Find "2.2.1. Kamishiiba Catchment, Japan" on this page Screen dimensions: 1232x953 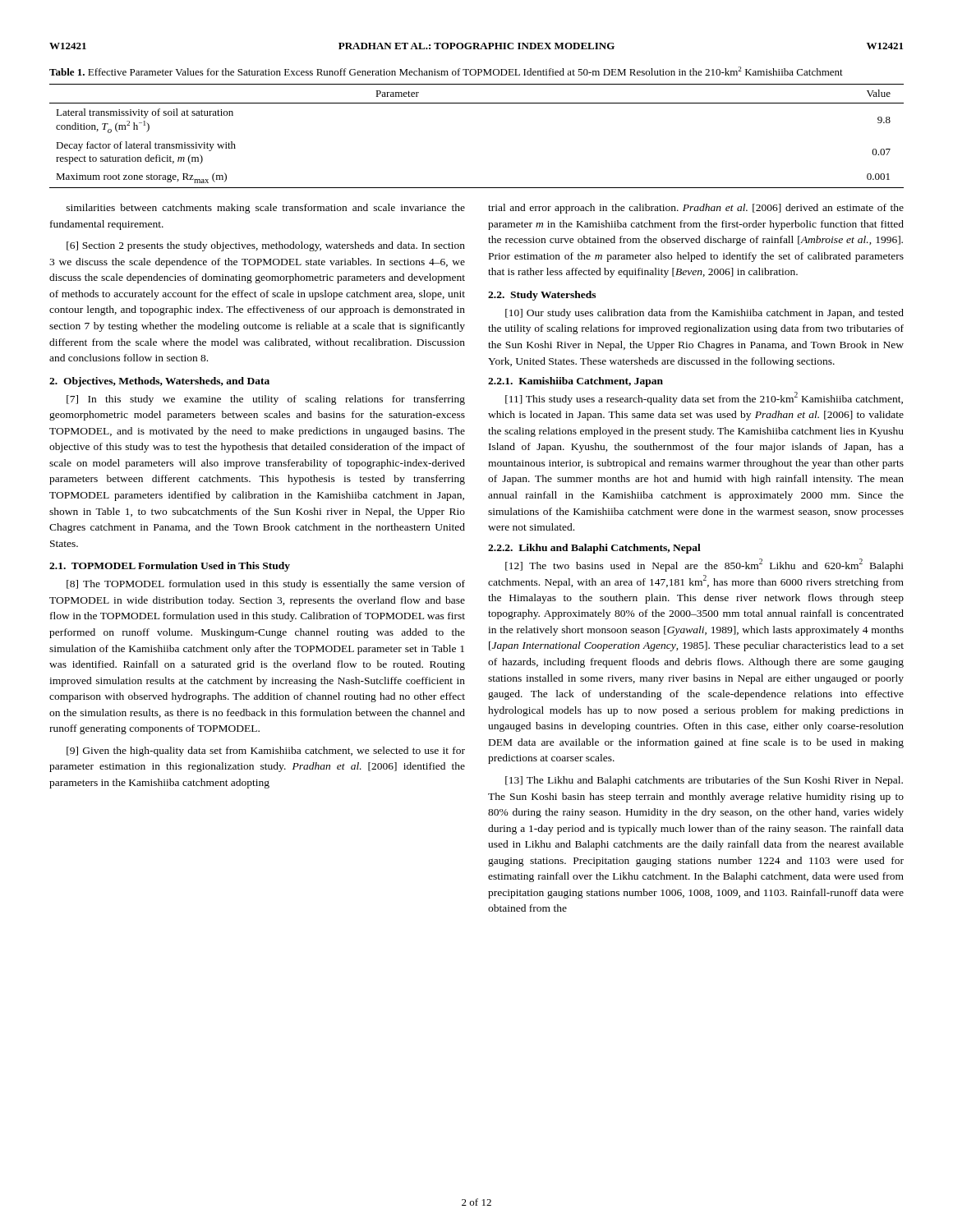575,382
